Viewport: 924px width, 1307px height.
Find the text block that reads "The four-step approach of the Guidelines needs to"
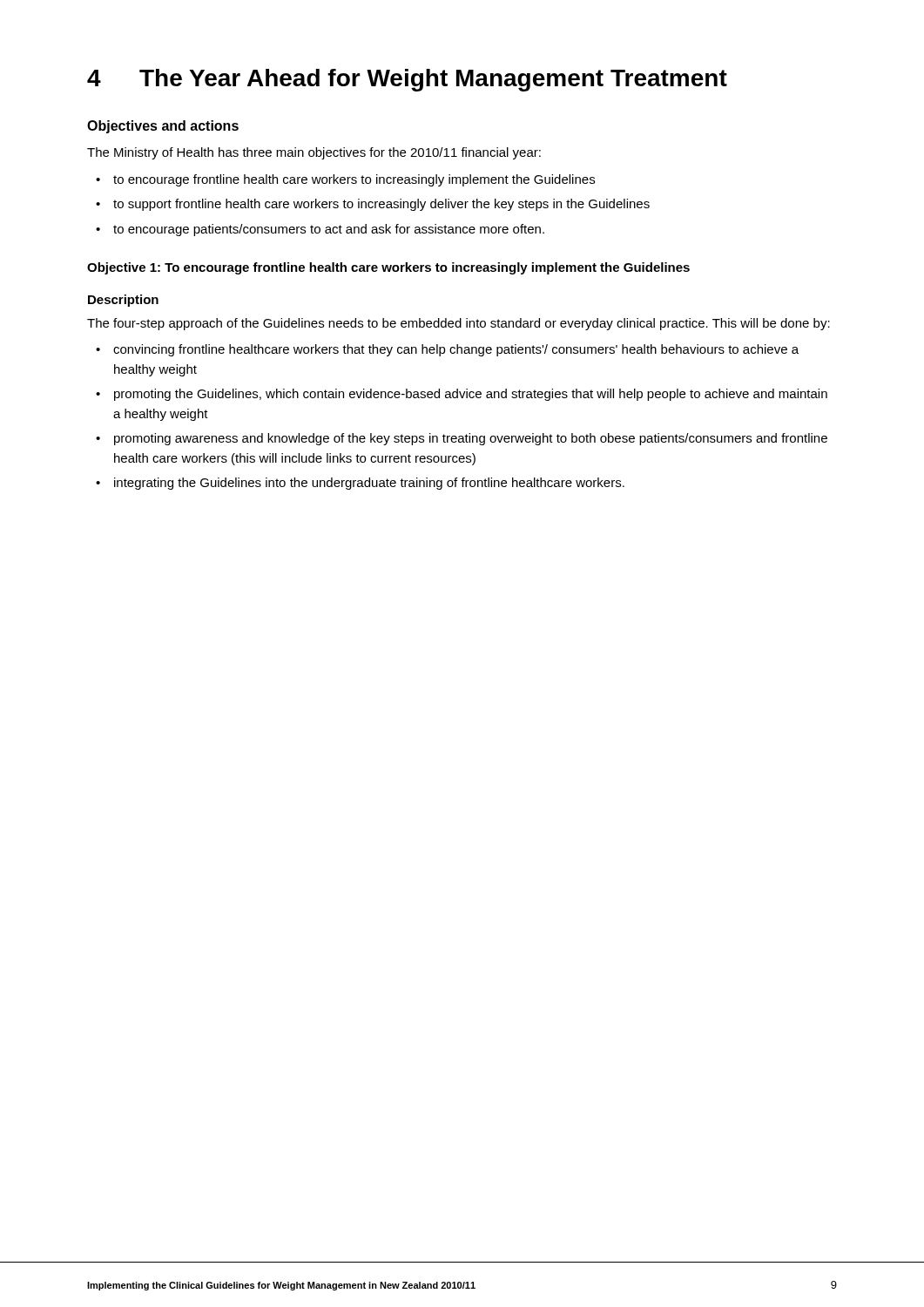pyautogui.click(x=459, y=323)
